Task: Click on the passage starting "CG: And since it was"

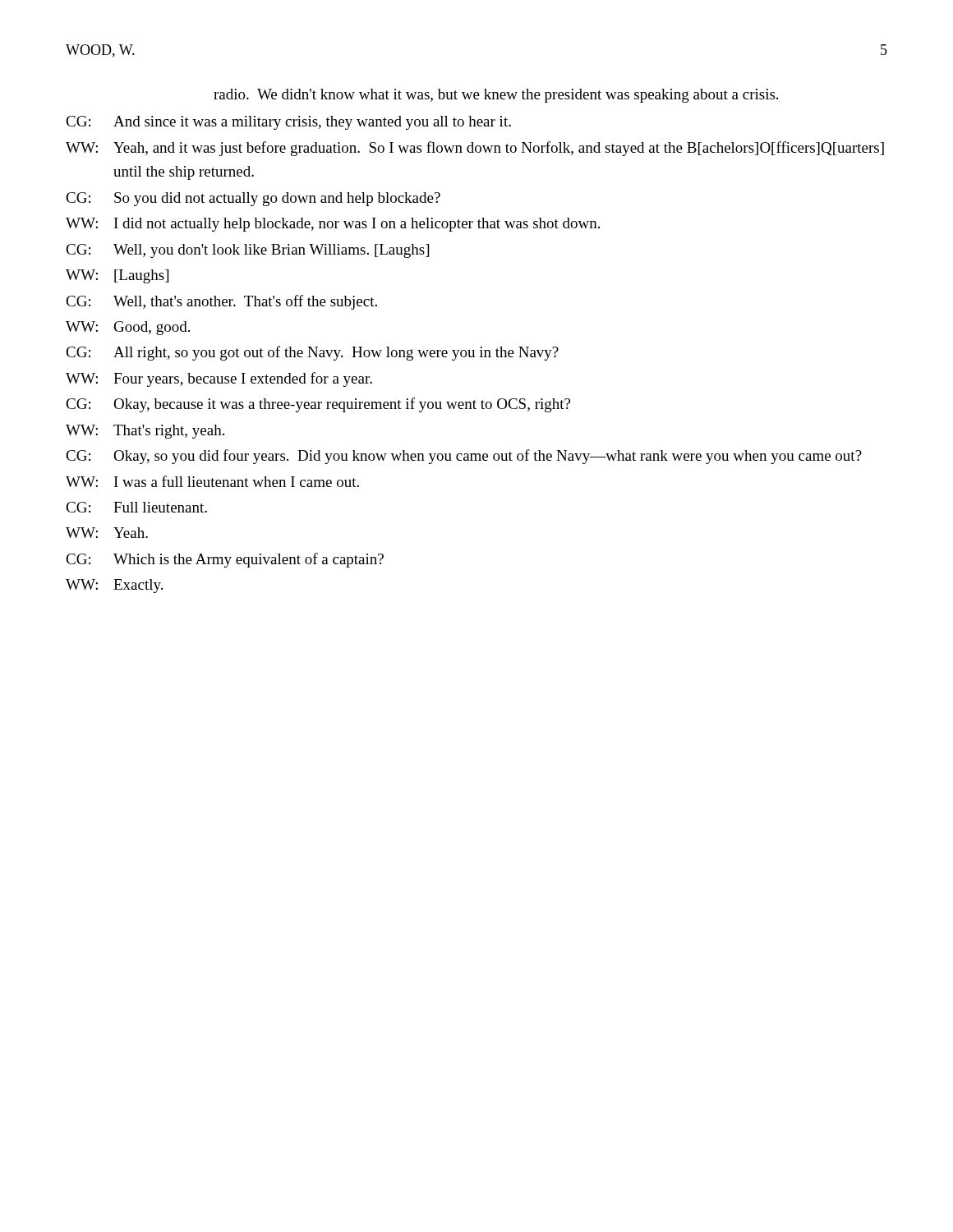Action: (476, 122)
